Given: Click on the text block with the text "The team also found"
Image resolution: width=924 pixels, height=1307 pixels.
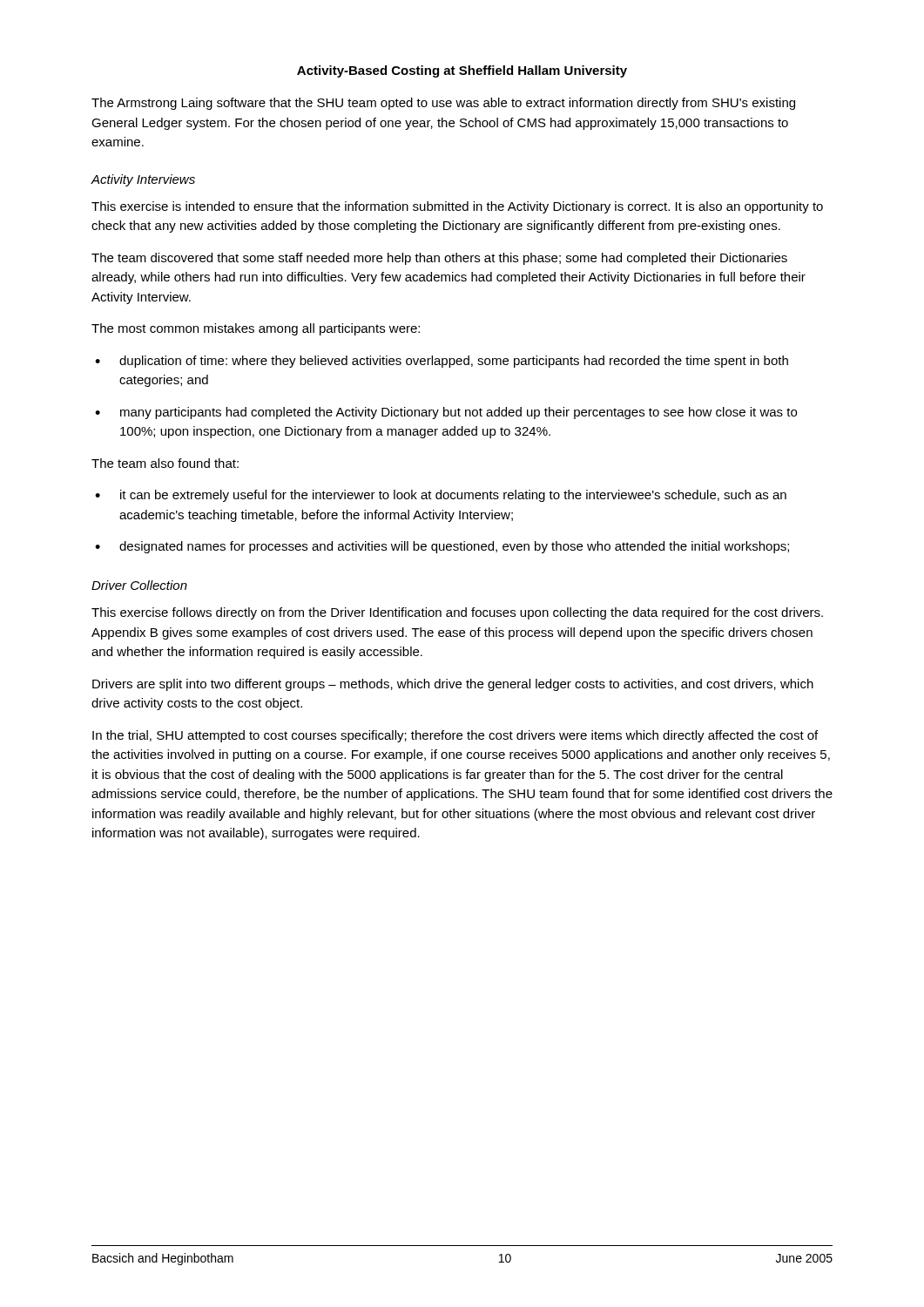Looking at the screenshot, I should pyautogui.click(x=166, y=463).
